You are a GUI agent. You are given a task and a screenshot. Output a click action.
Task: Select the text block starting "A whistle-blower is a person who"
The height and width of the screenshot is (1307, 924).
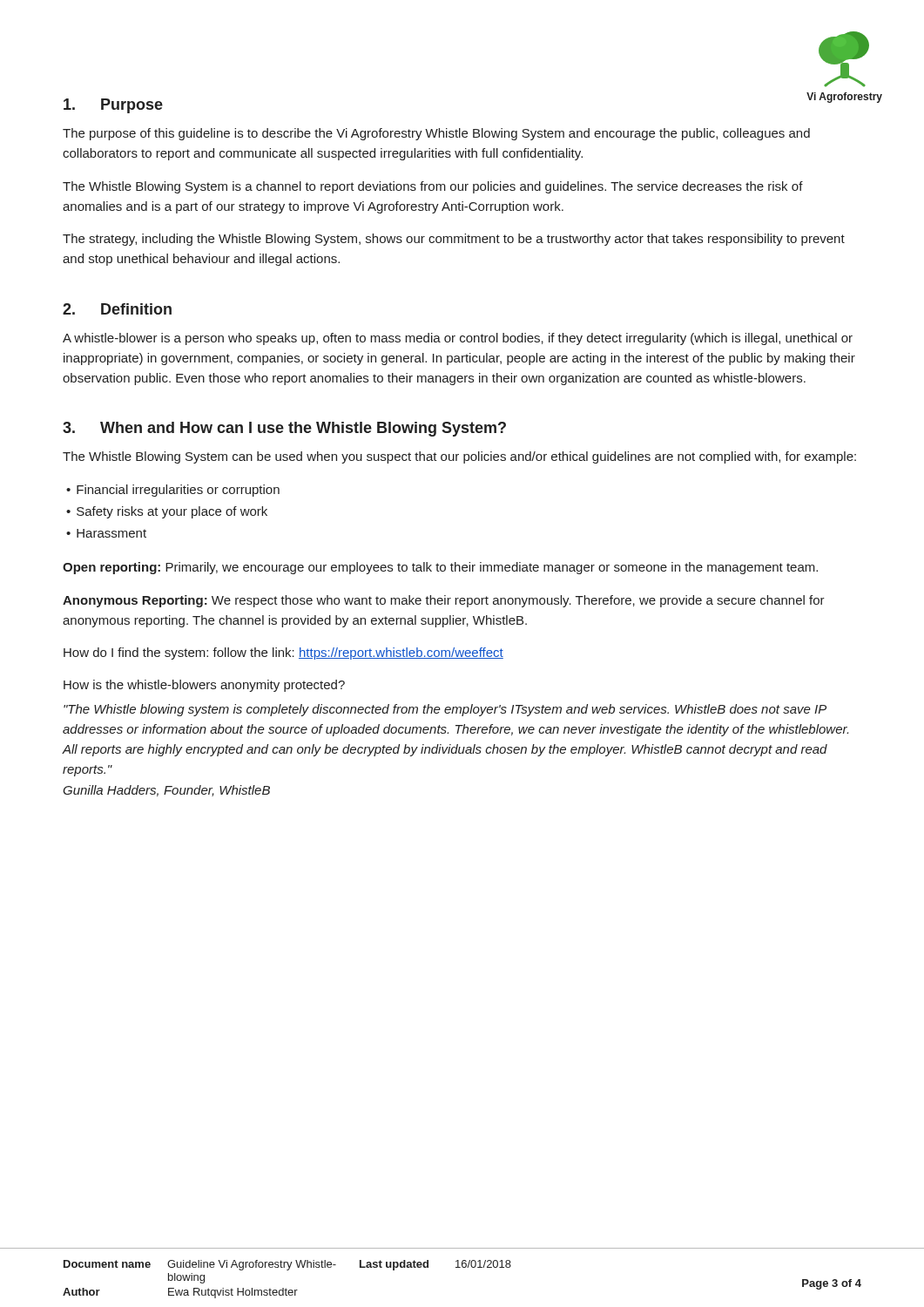pyautogui.click(x=459, y=357)
